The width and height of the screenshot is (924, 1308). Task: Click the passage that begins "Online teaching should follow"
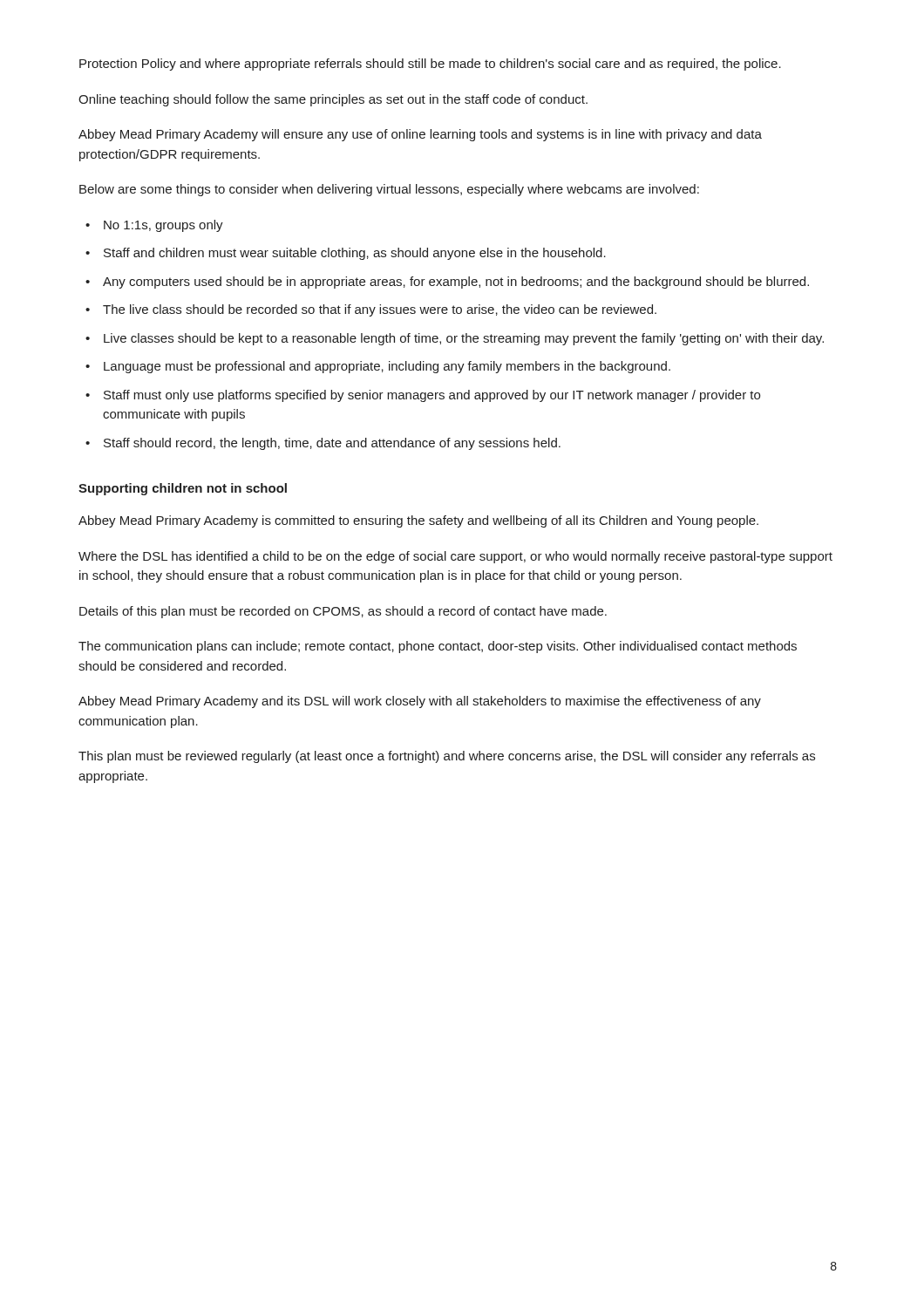[333, 99]
